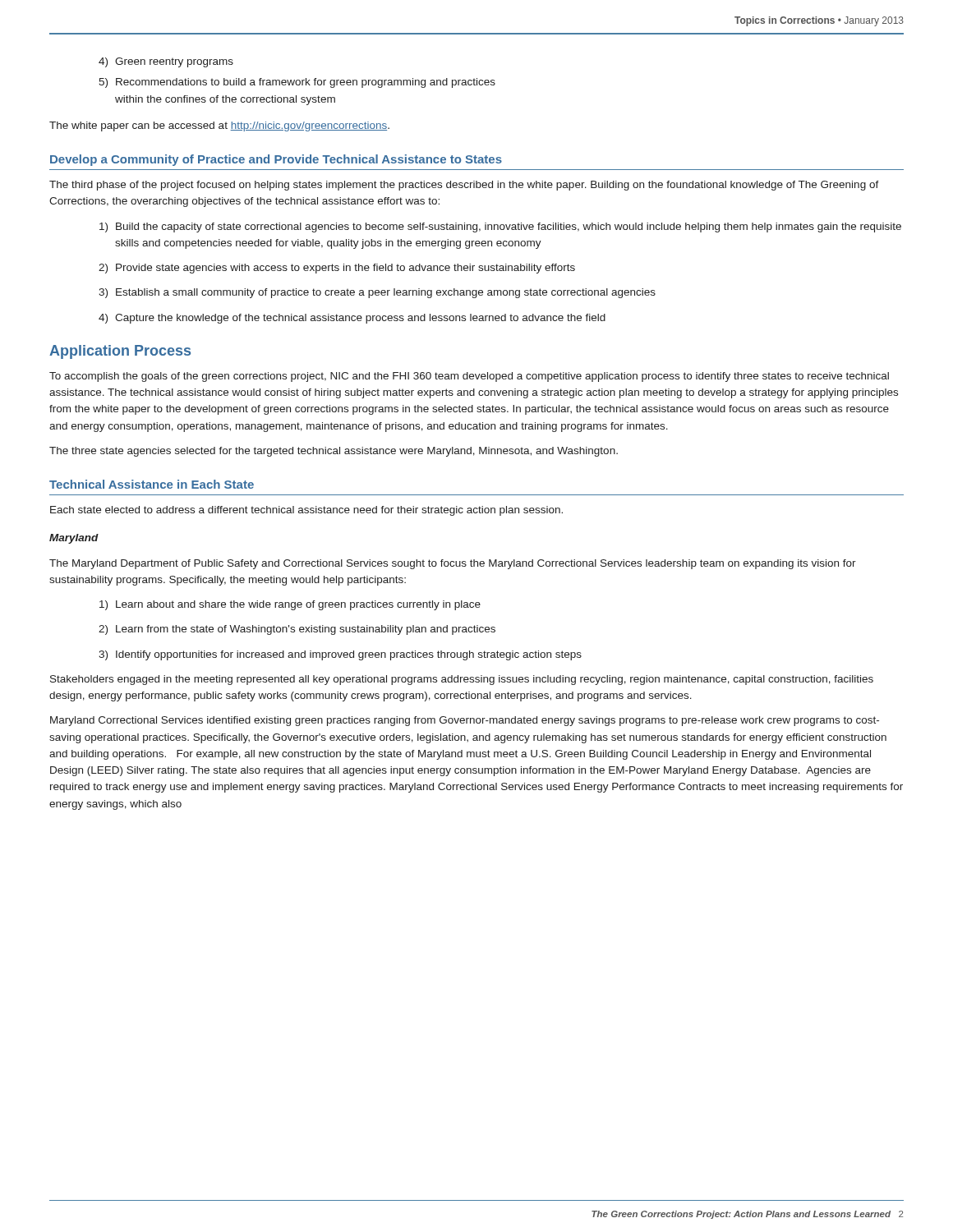Click on the passage starting "3) Establish a small community"
Image resolution: width=953 pixels, height=1232 pixels.
[493, 293]
